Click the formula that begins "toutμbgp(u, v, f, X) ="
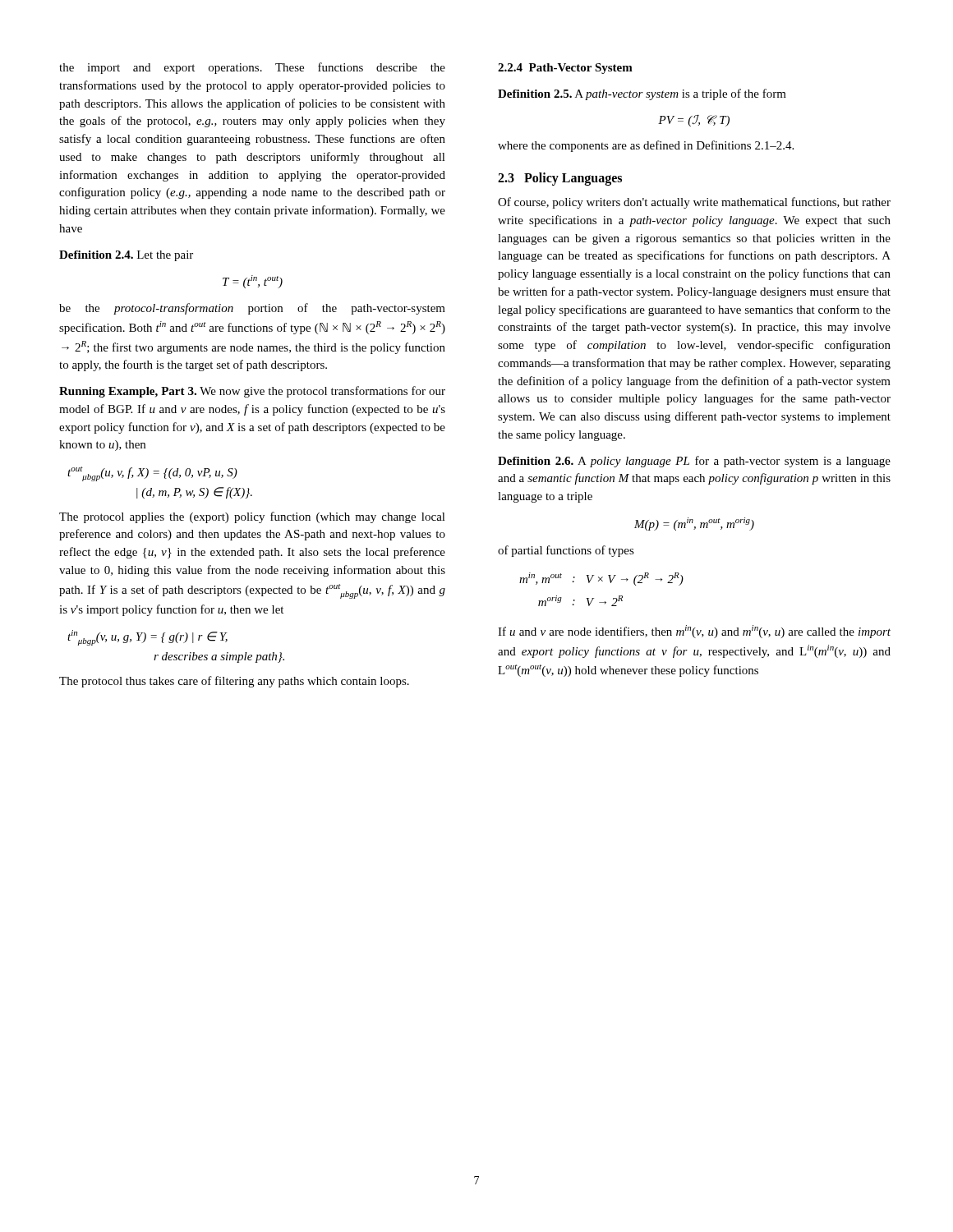The height and width of the screenshot is (1232, 953). point(256,482)
